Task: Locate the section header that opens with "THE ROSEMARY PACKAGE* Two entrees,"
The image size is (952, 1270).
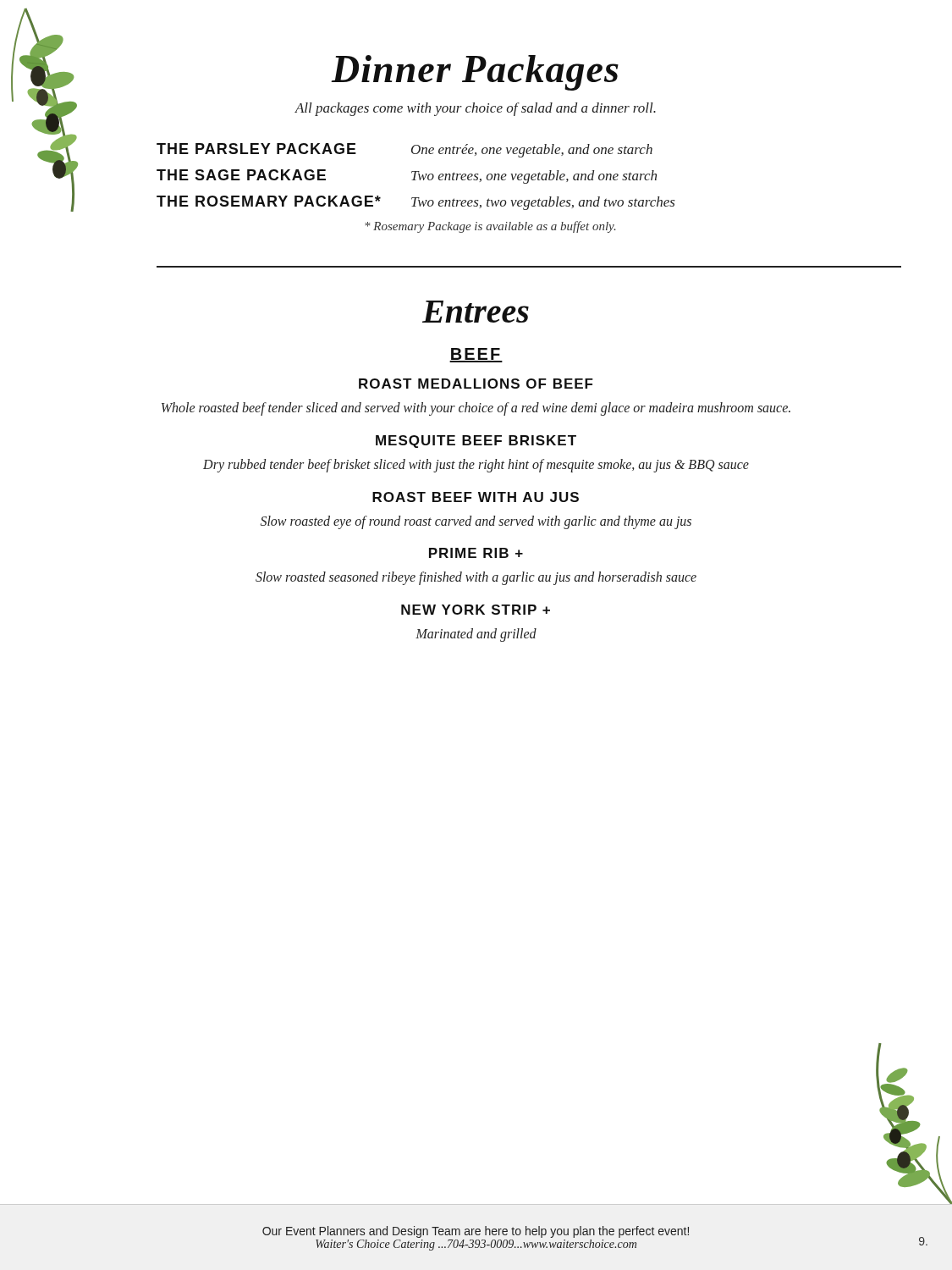Action: click(416, 202)
